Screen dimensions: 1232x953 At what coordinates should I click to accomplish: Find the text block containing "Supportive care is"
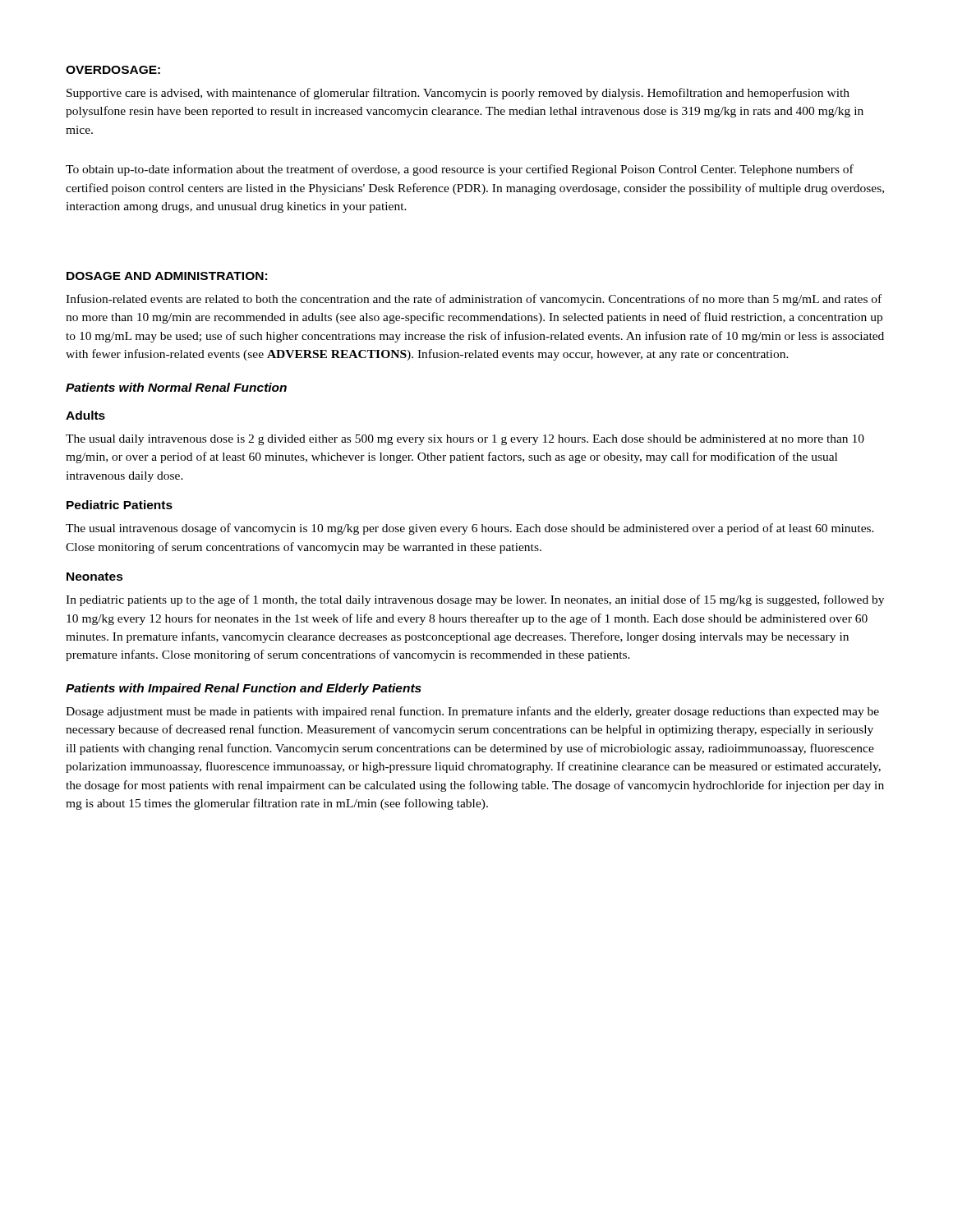pos(465,111)
